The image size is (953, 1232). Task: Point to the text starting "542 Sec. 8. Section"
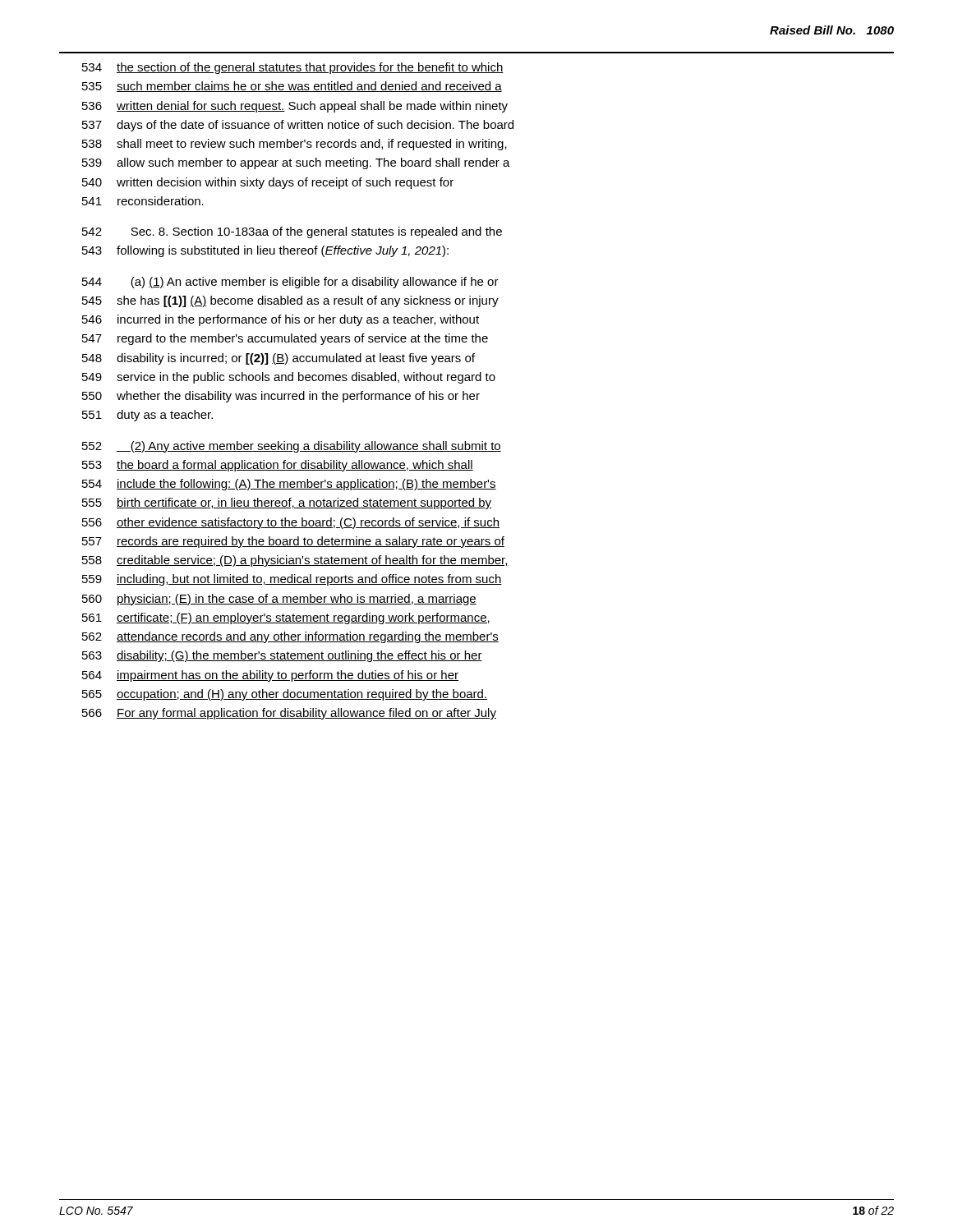[x=476, y=241]
